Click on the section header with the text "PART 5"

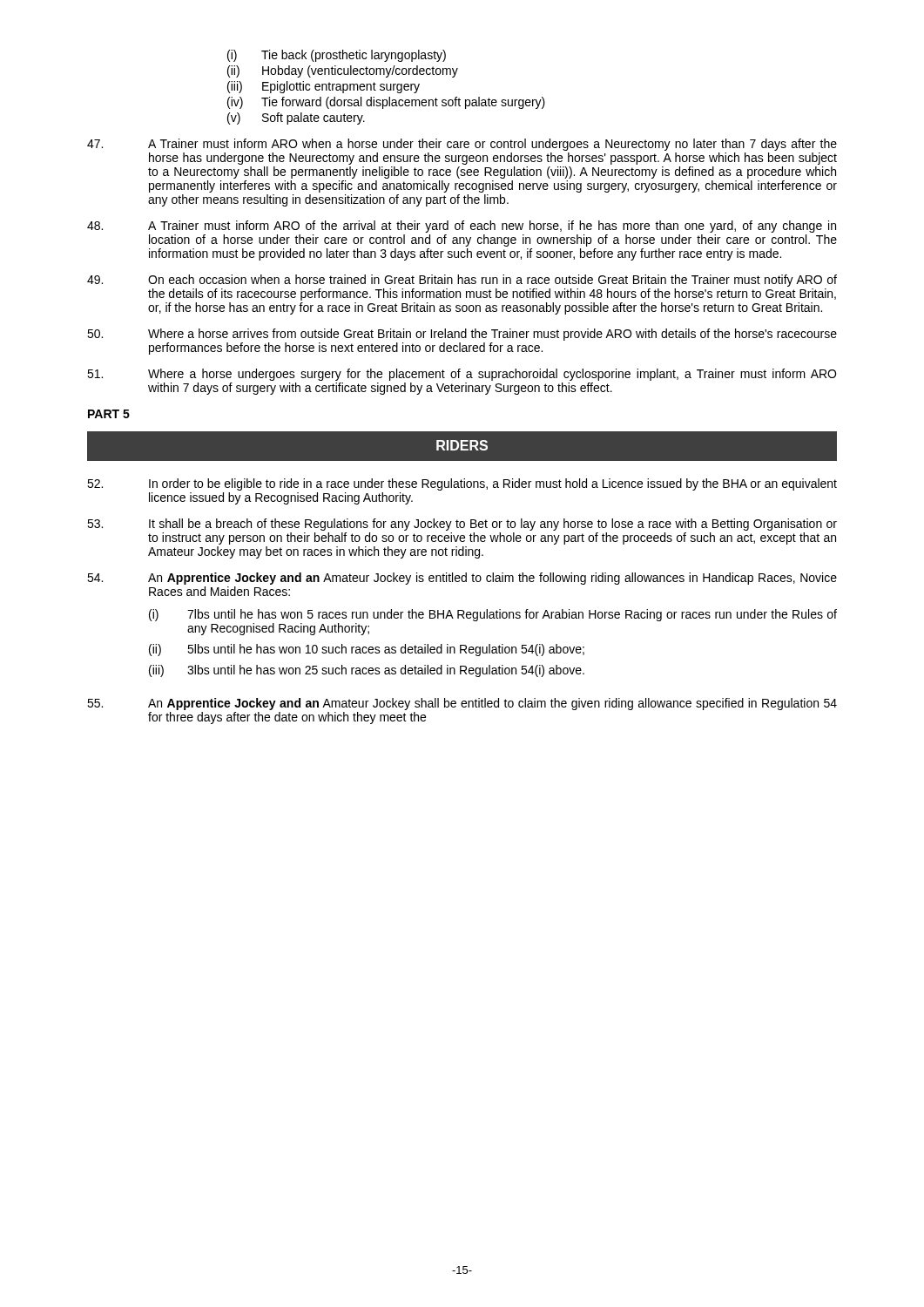pyautogui.click(x=108, y=414)
